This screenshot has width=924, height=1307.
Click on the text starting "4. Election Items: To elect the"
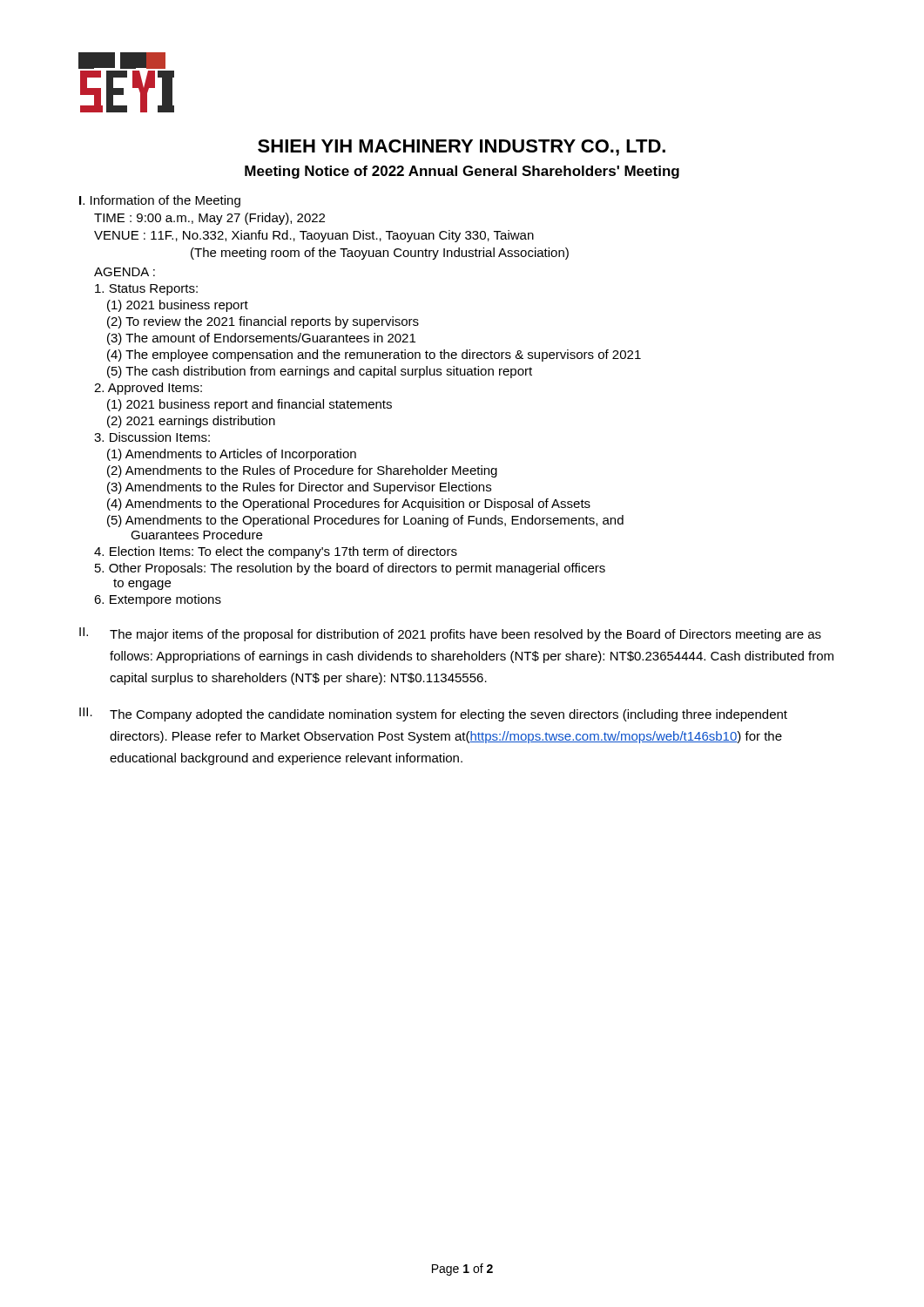point(276,551)
